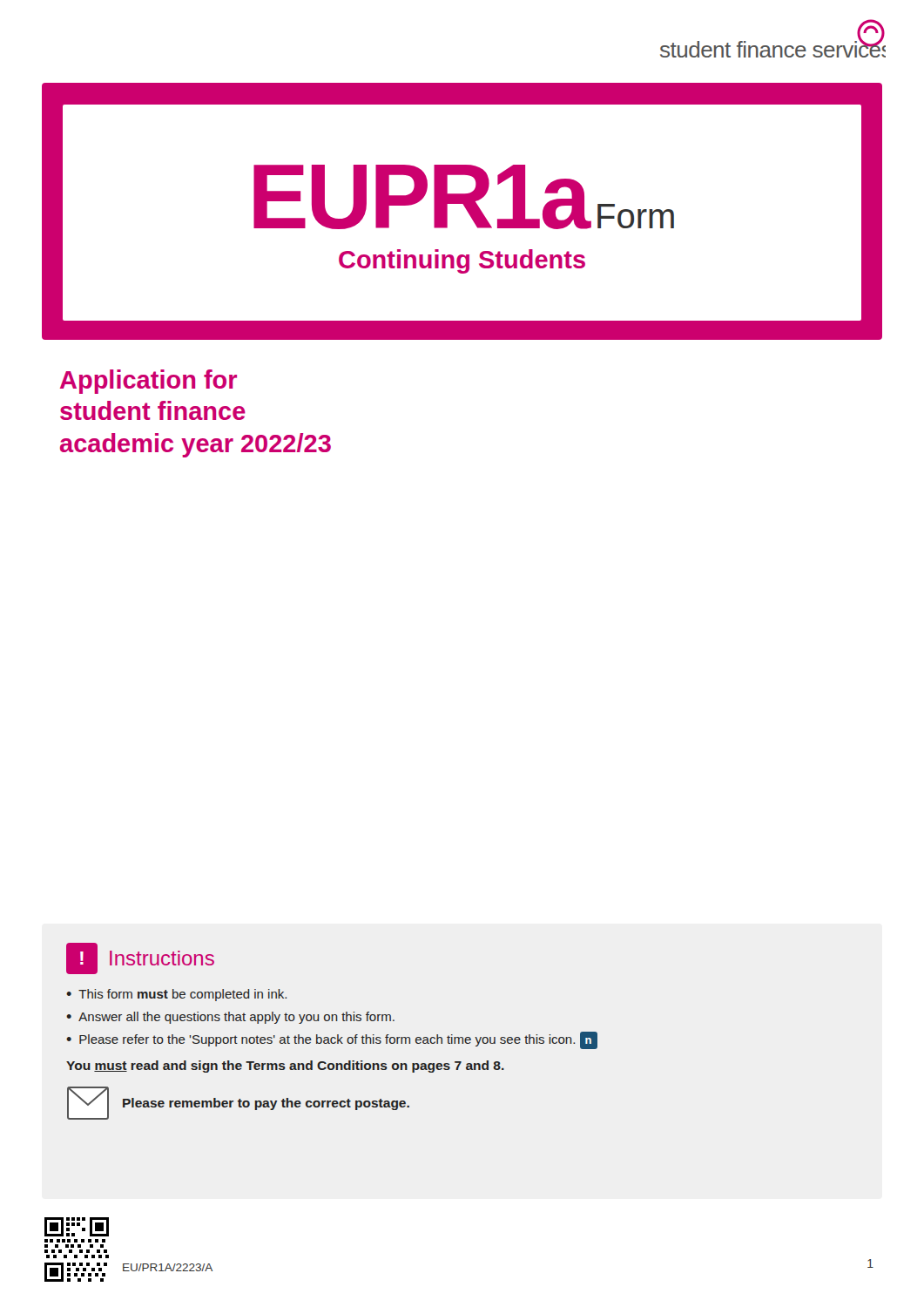The width and height of the screenshot is (924, 1307).
Task: Find "Application forstudent financeacademic year 2022/23" on this page
Action: pyautogui.click(x=242, y=412)
